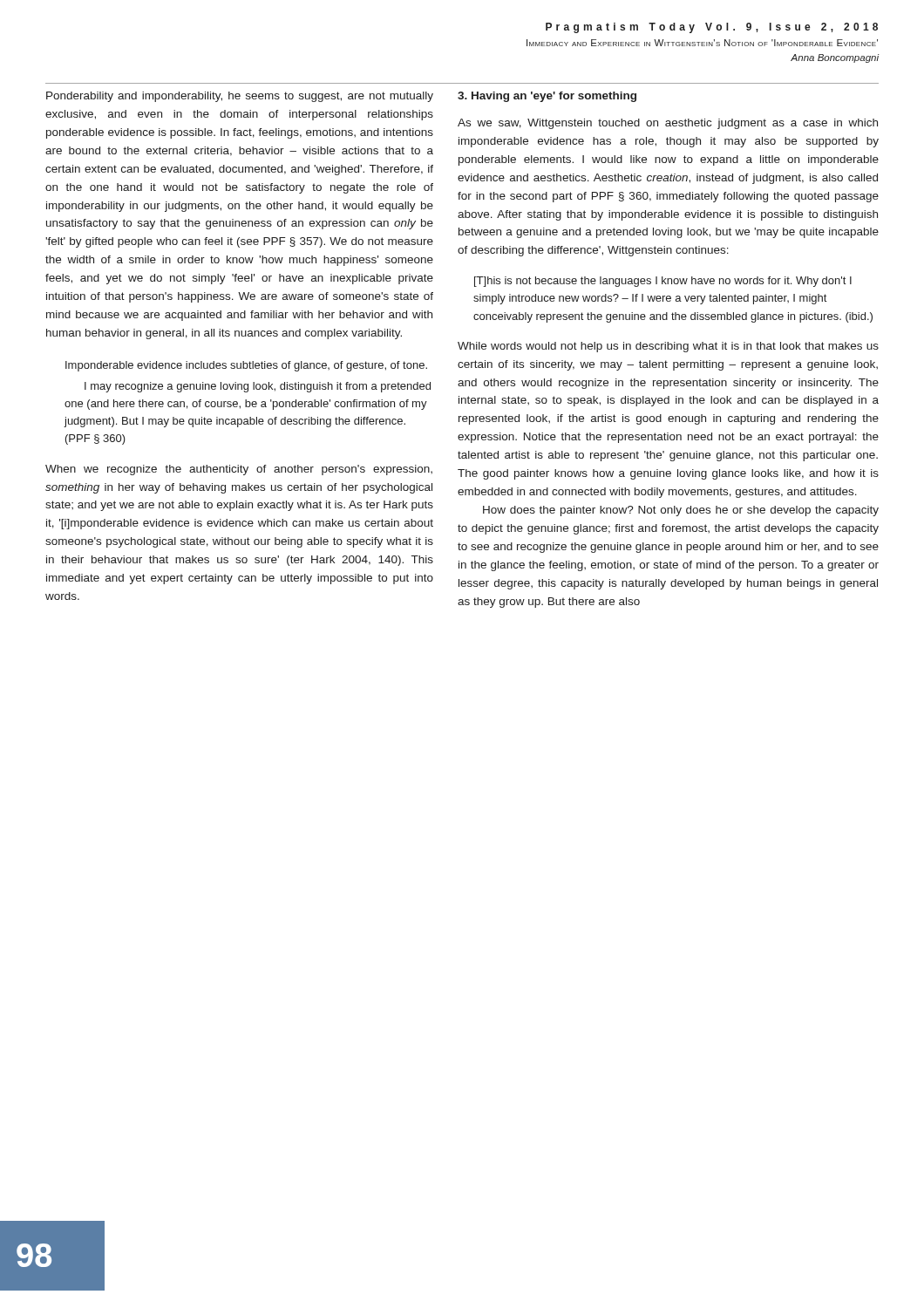Point to the passage starting "As we saw, Wittgenstein"
The height and width of the screenshot is (1308, 924).
tap(668, 187)
